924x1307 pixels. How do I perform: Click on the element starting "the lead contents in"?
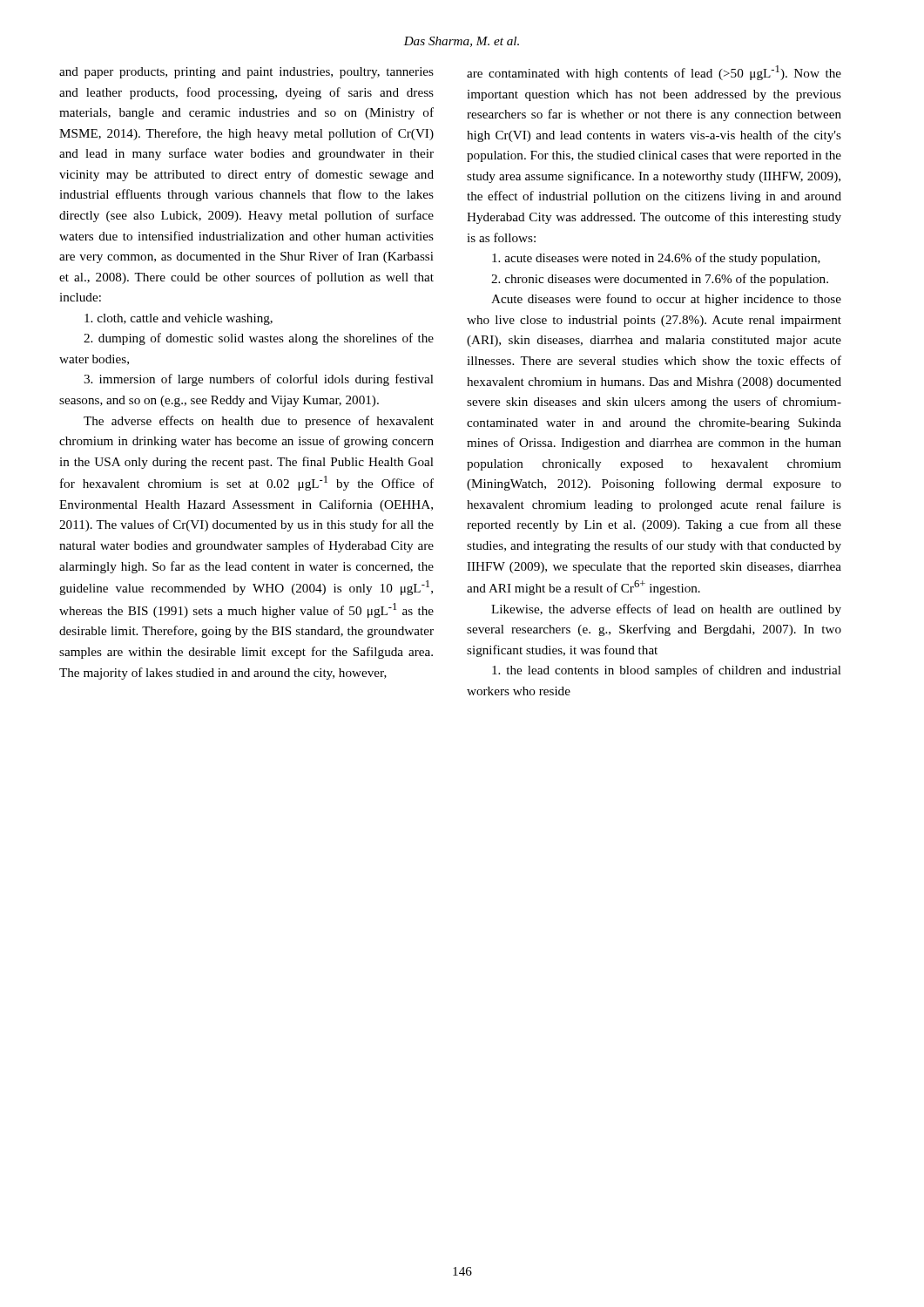(654, 680)
